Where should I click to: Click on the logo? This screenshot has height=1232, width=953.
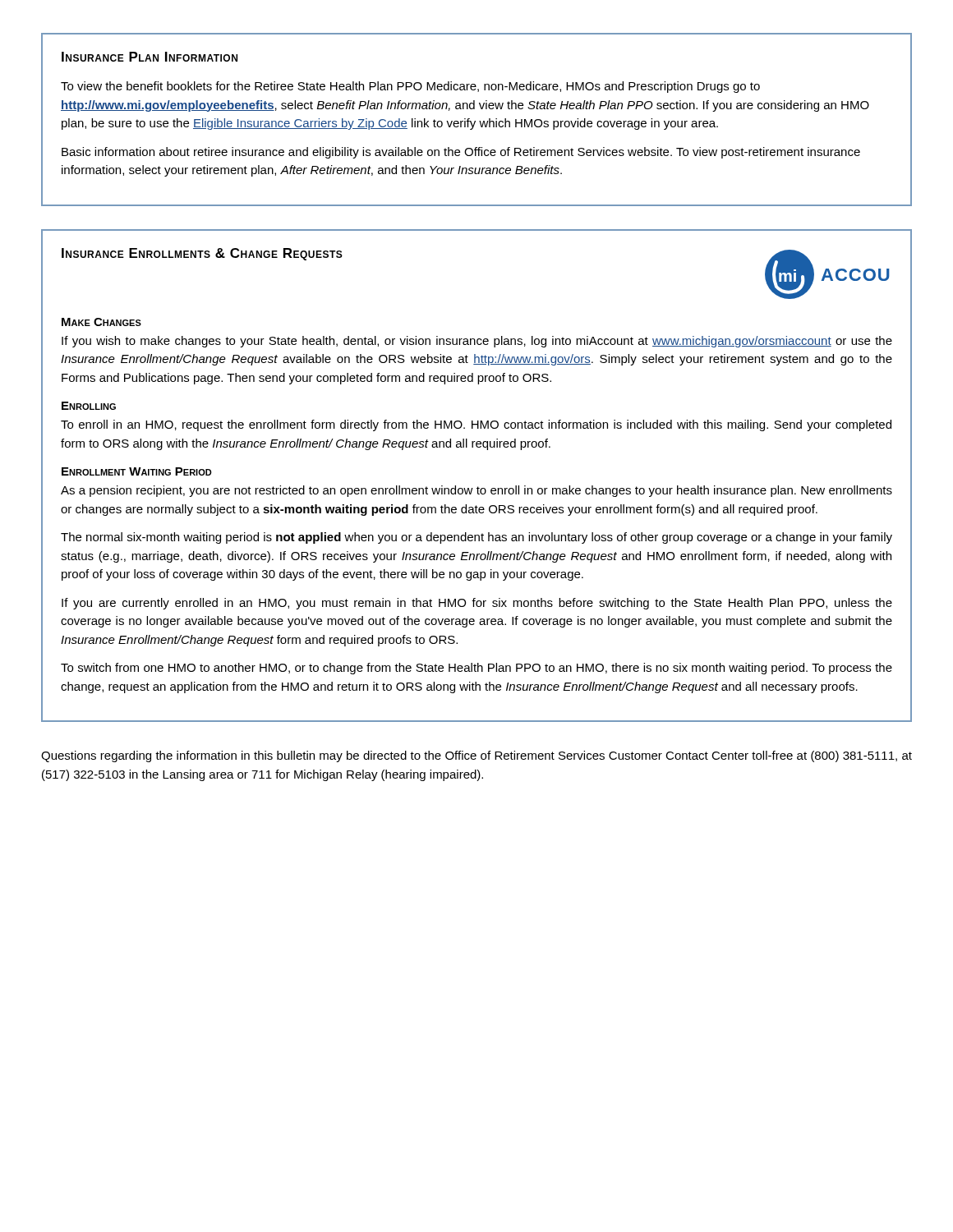826,274
